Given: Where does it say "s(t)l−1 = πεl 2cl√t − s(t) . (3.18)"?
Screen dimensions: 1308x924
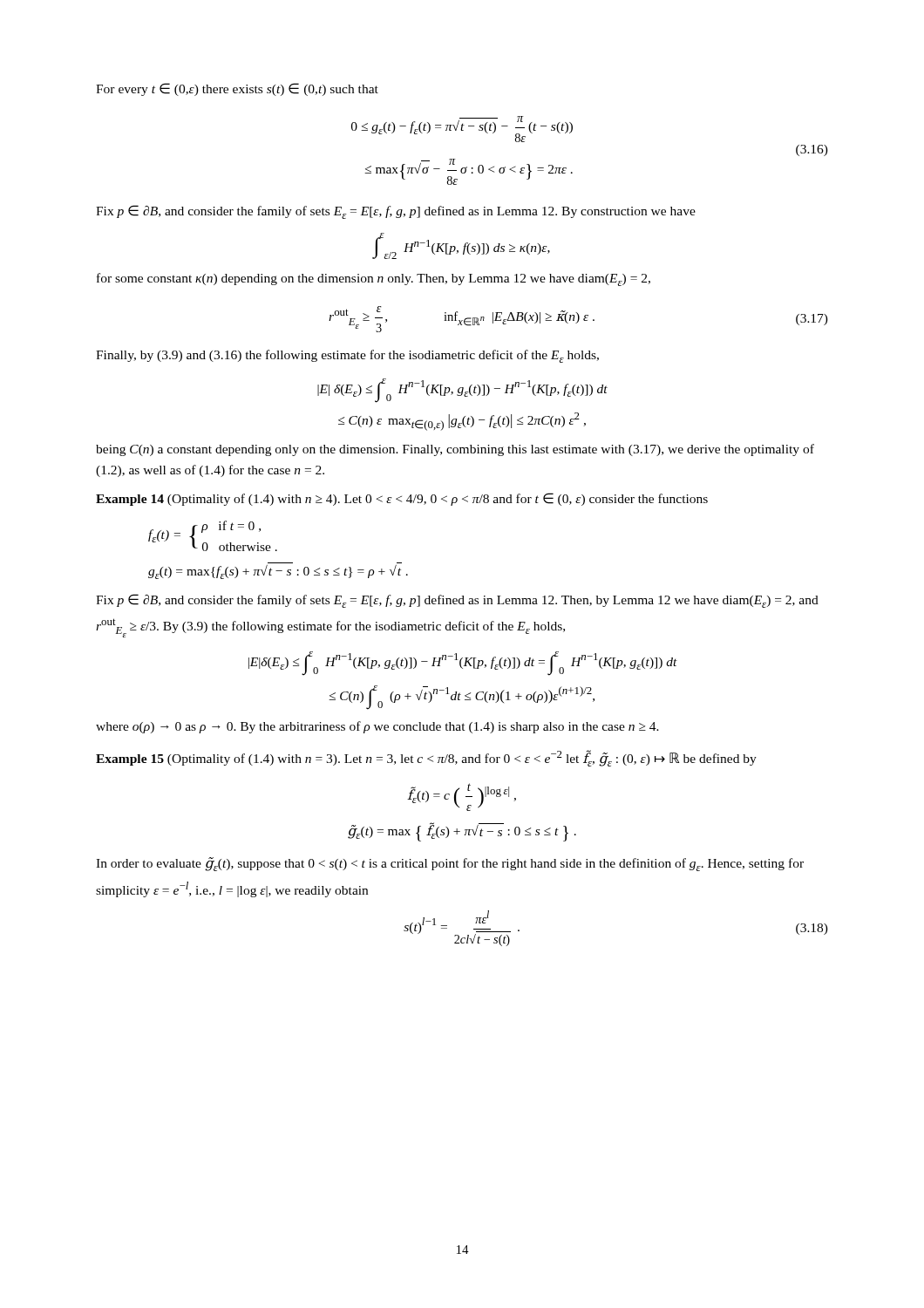Looking at the screenshot, I should 462,928.
